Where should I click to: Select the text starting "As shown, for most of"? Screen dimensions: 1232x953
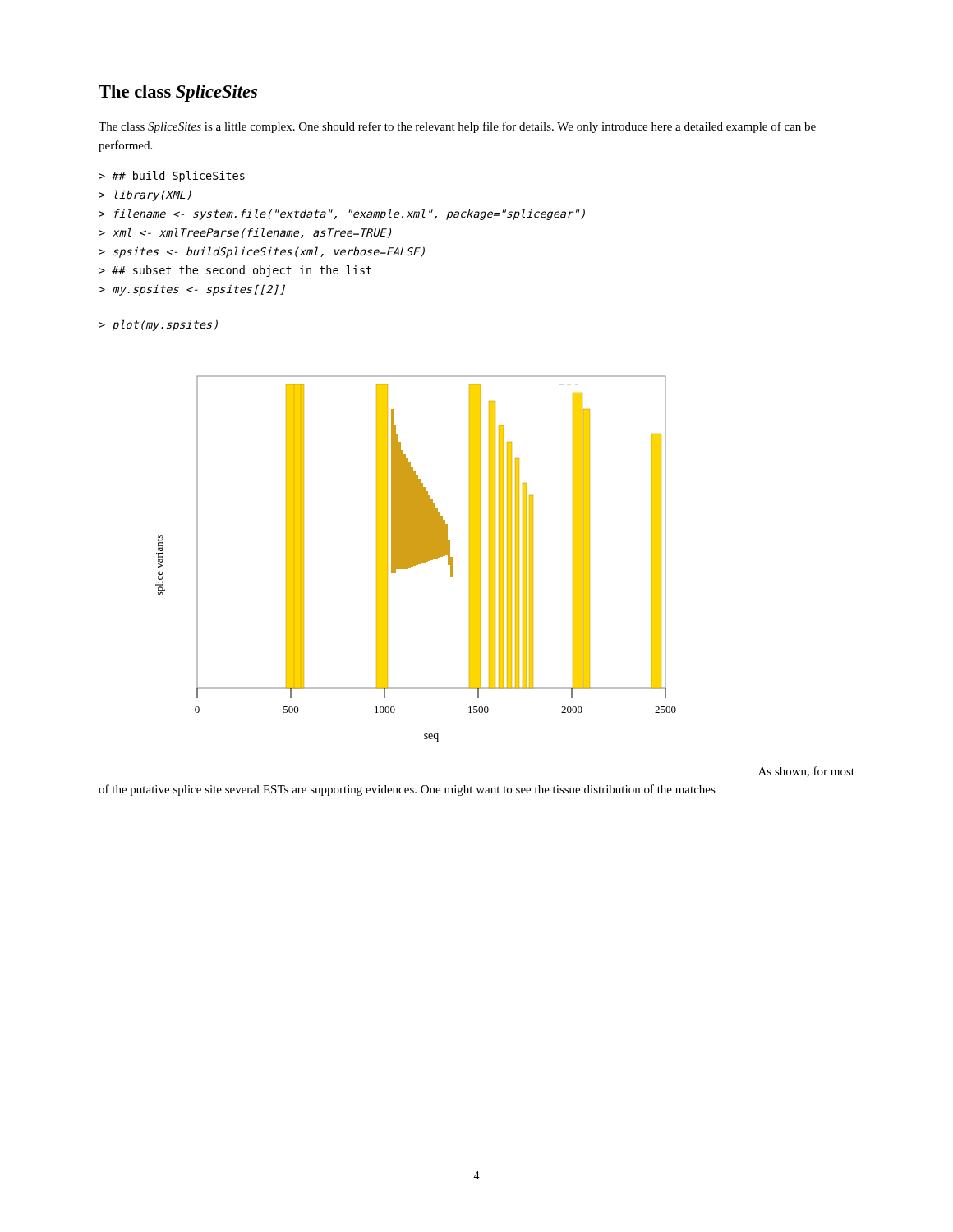point(476,780)
